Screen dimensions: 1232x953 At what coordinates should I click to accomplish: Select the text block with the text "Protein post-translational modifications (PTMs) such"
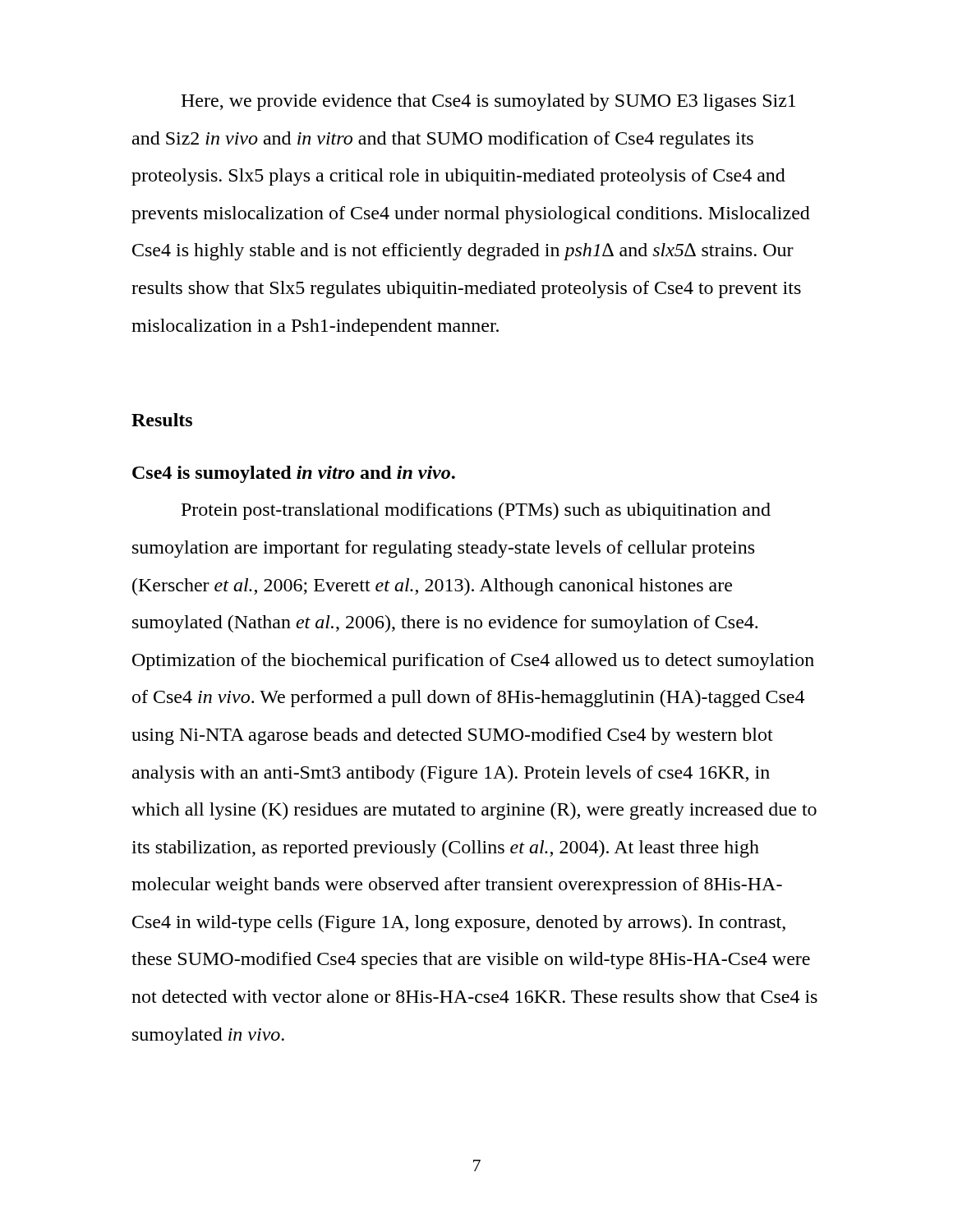[476, 772]
